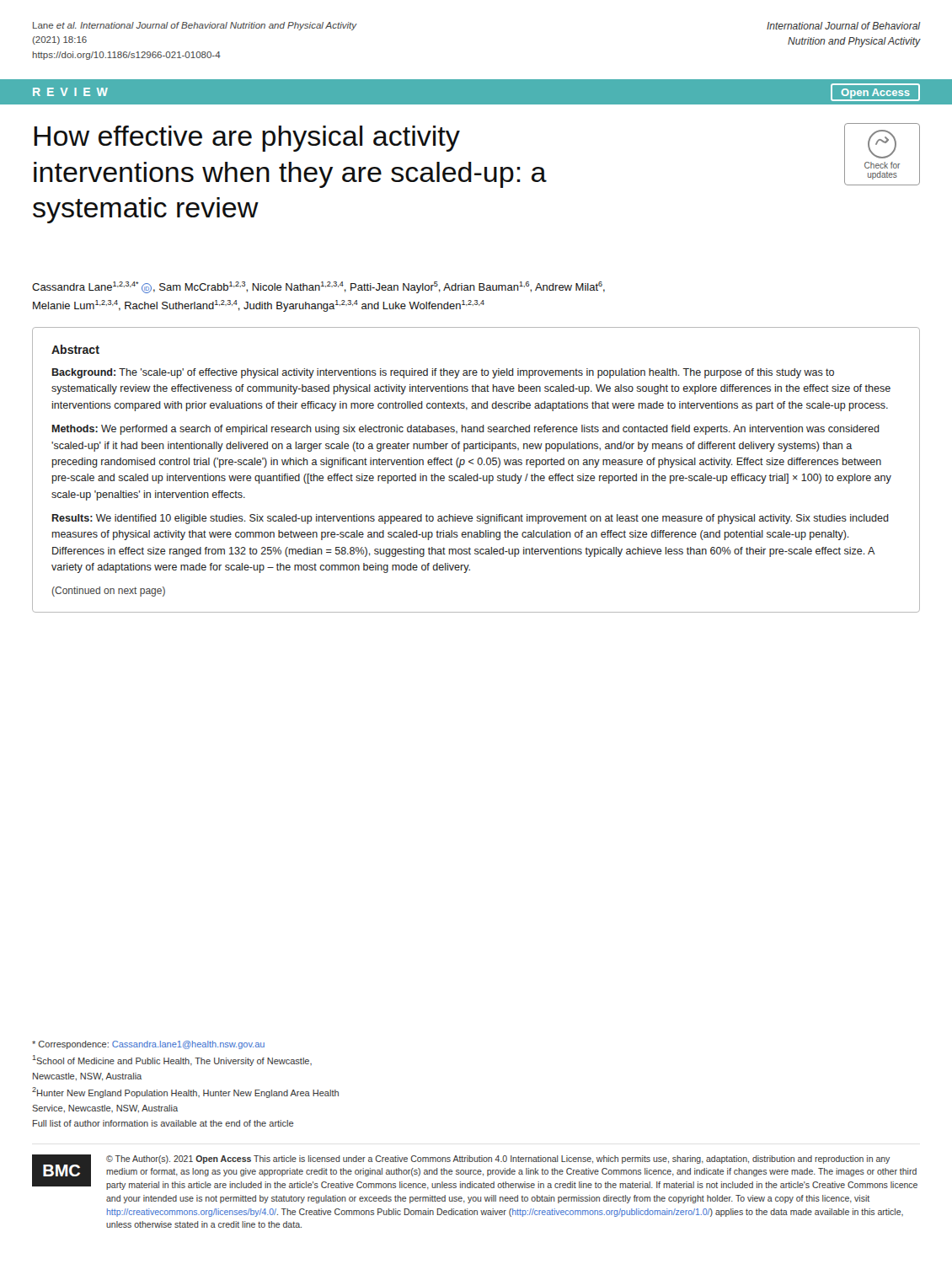
Task: Point to the block beginning "Correspondence: Cassandra.lane1@health.nsw.gov.au 1School of Medicine and Public"
Action: (x=186, y=1084)
